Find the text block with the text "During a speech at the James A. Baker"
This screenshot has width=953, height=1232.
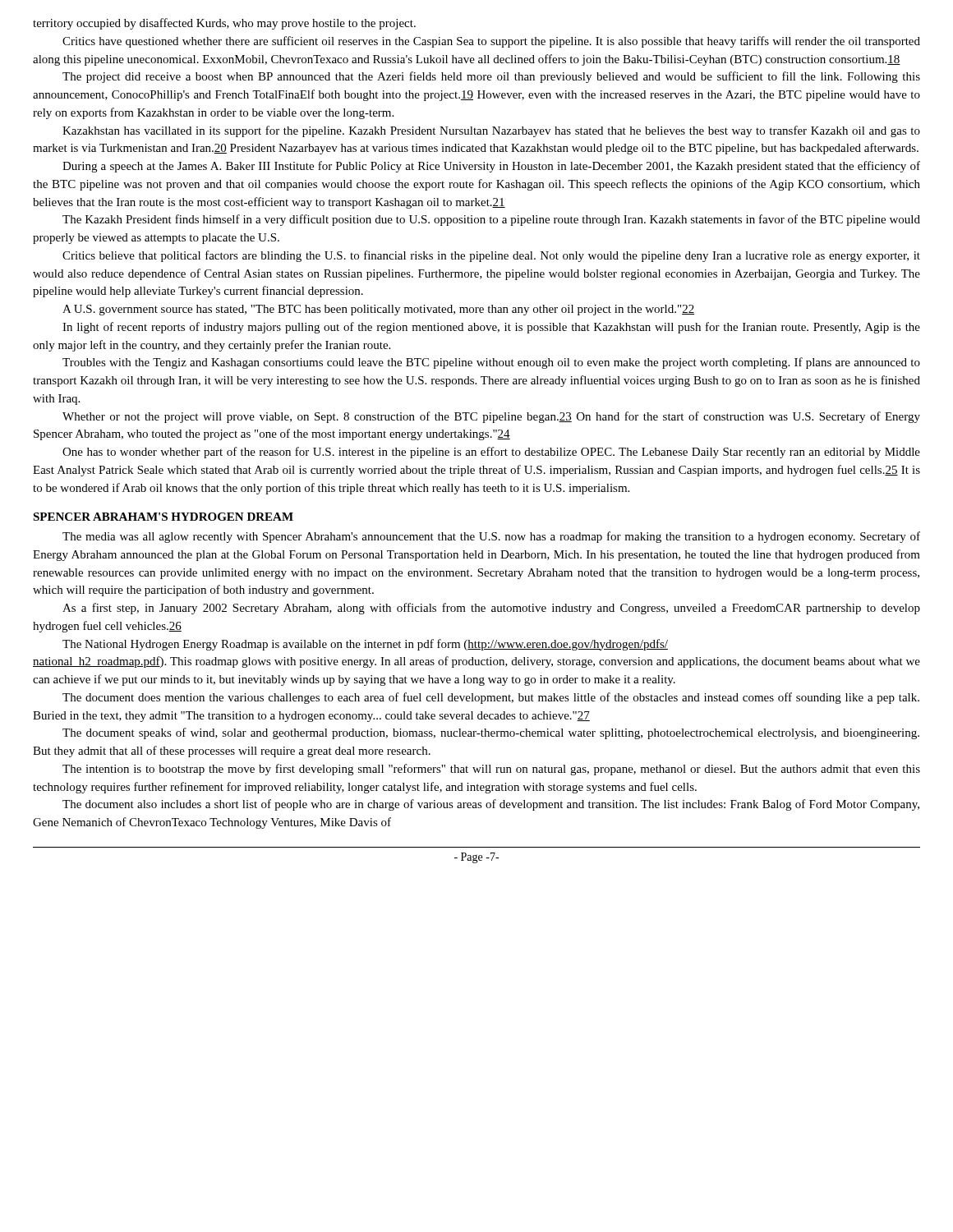pos(476,184)
